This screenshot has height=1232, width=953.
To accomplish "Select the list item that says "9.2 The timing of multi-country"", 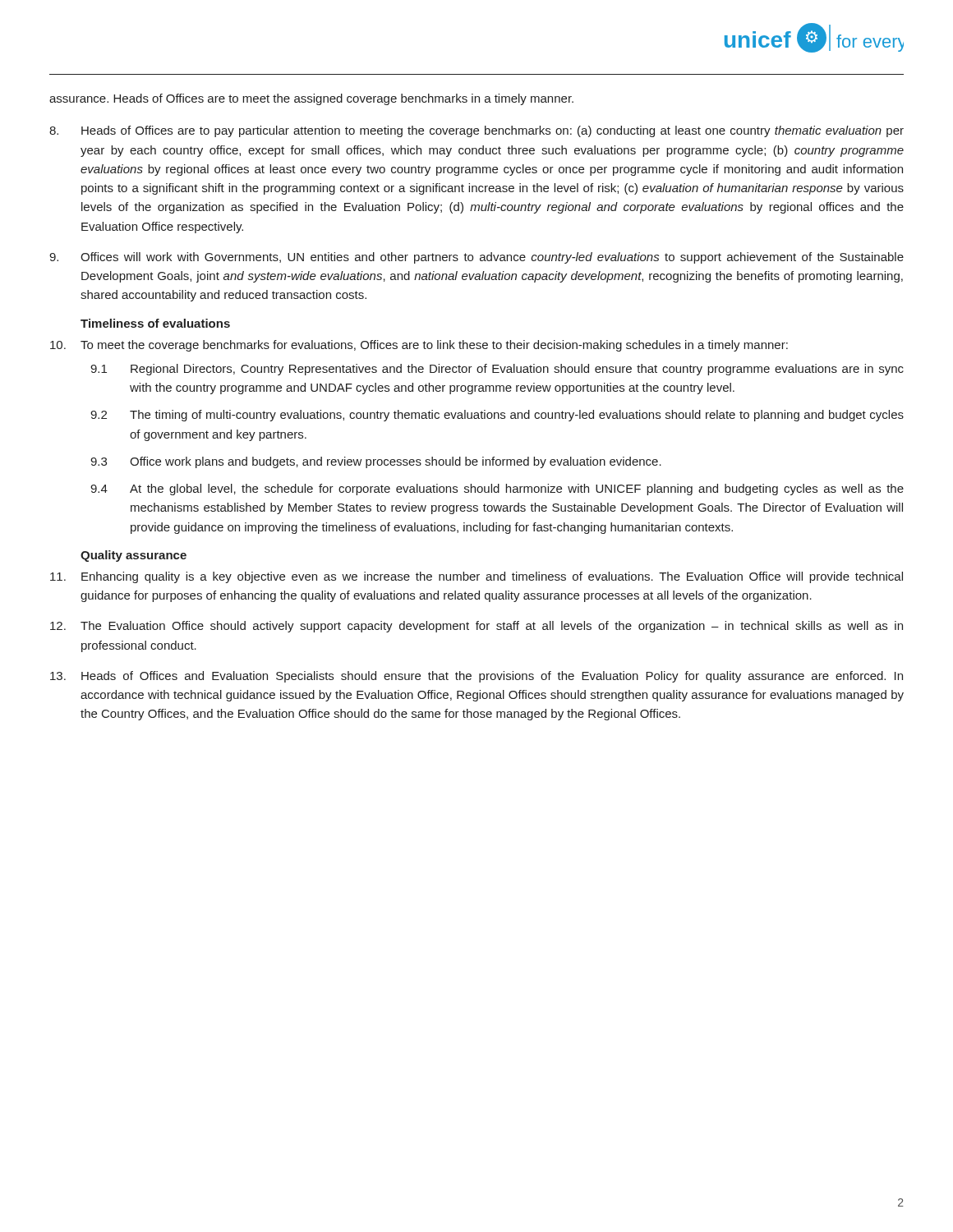I will 492,424.
